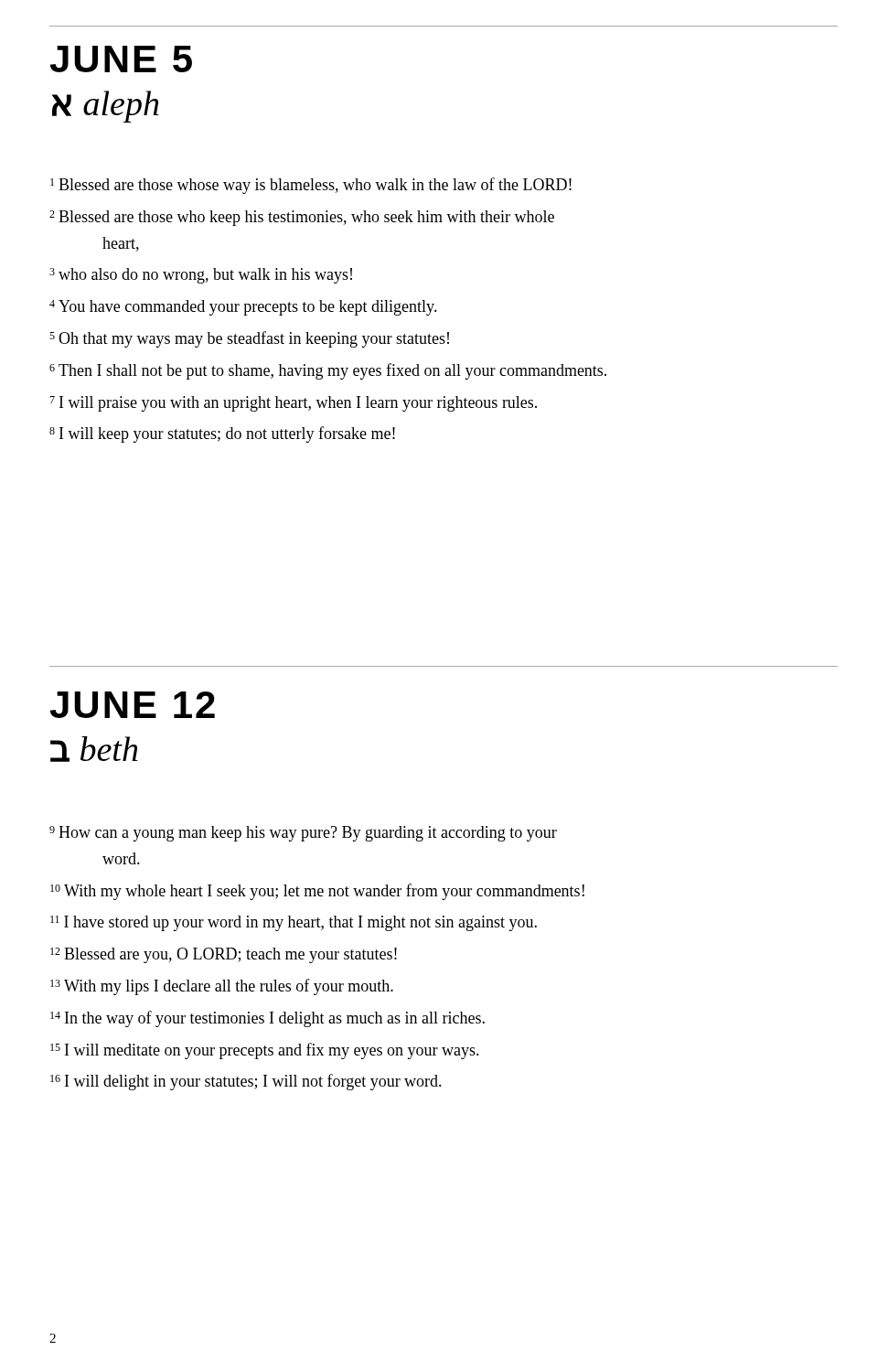Locate the list item containing "15I will meditate on your precepts"
Screen dimensions: 1372x888
(x=444, y=1050)
